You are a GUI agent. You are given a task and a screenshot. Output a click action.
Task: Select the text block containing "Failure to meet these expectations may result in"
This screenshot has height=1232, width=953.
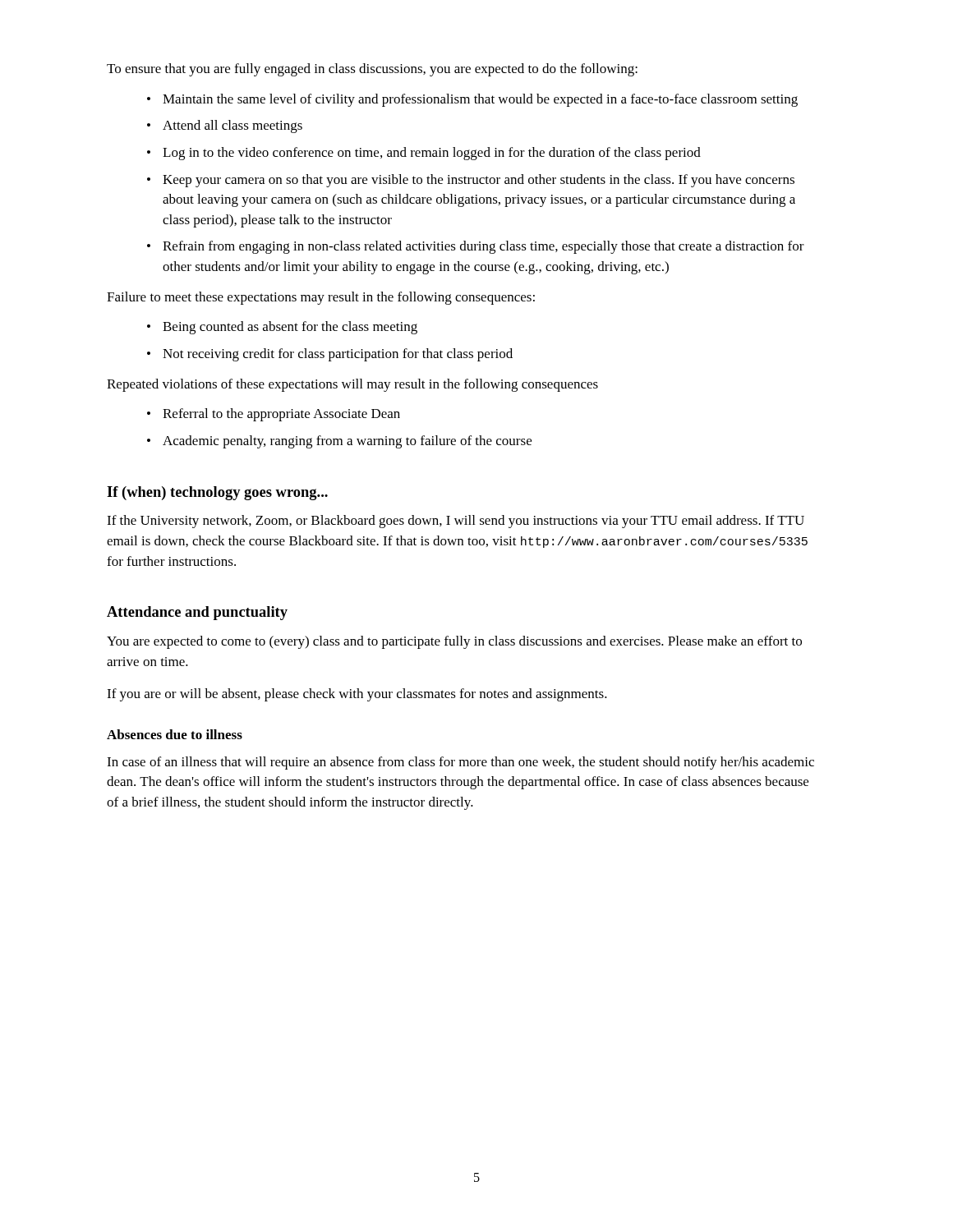[x=321, y=297]
